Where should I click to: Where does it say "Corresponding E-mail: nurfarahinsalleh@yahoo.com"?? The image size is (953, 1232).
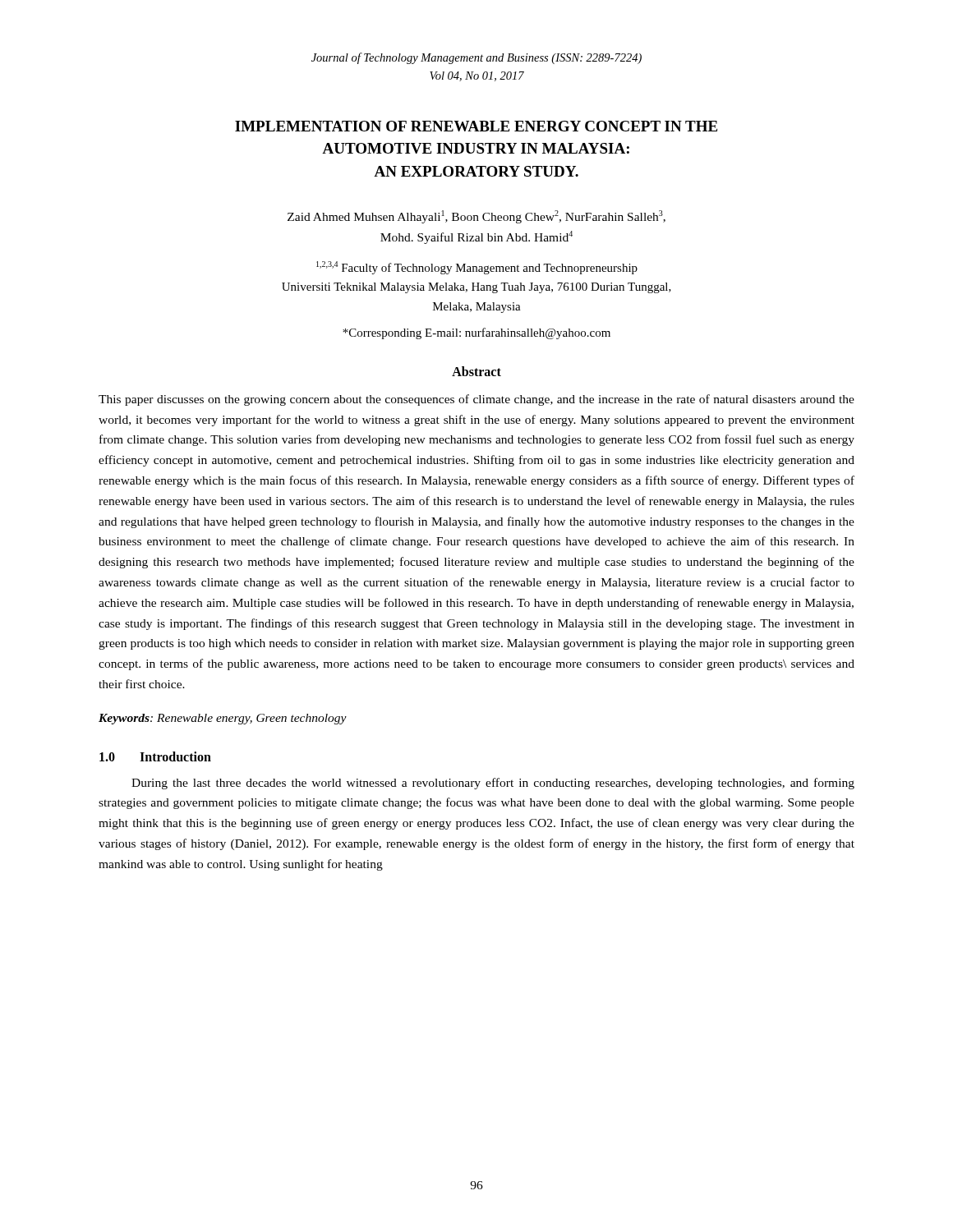tap(476, 332)
